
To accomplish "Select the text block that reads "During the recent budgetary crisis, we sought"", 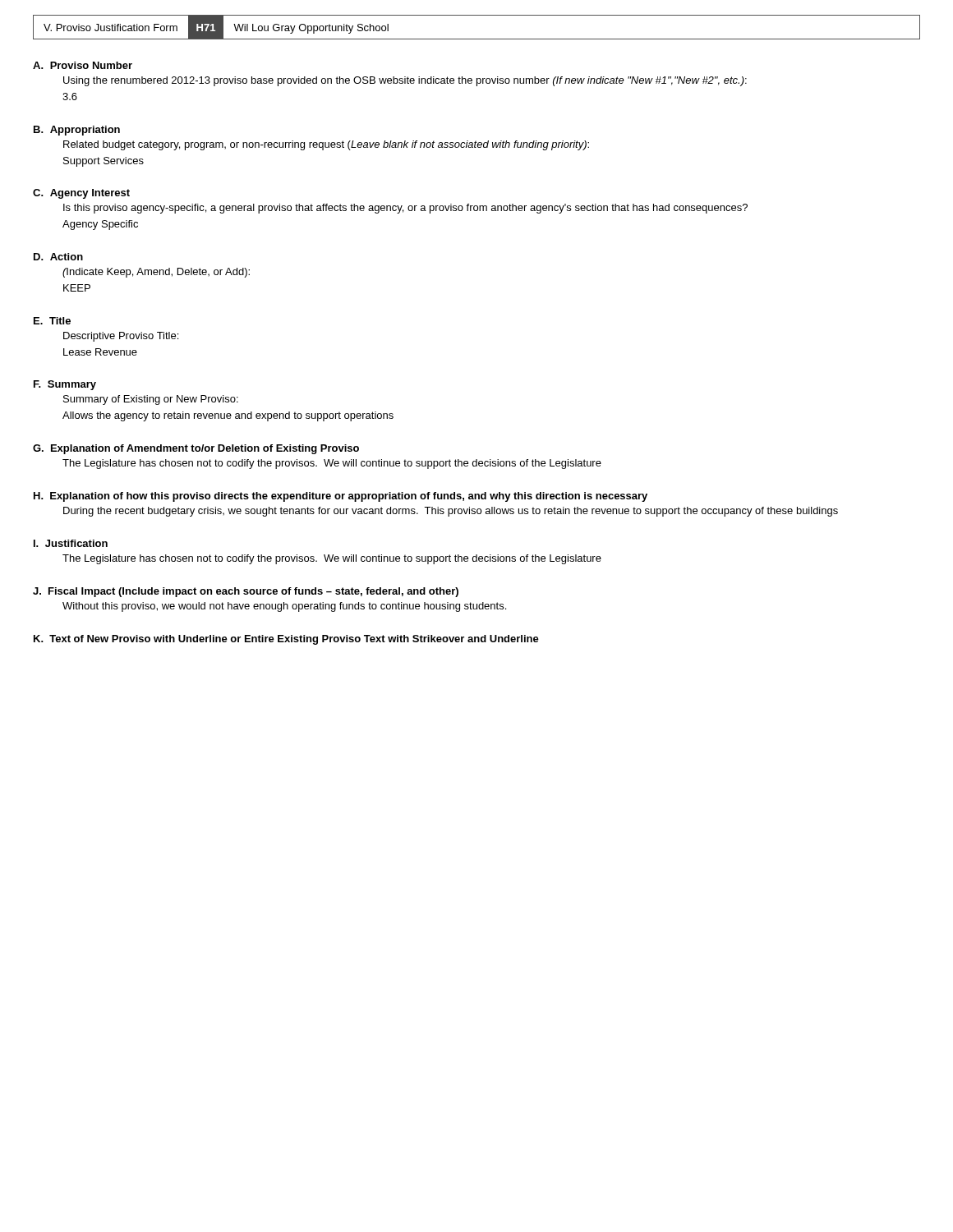I will point(491,511).
